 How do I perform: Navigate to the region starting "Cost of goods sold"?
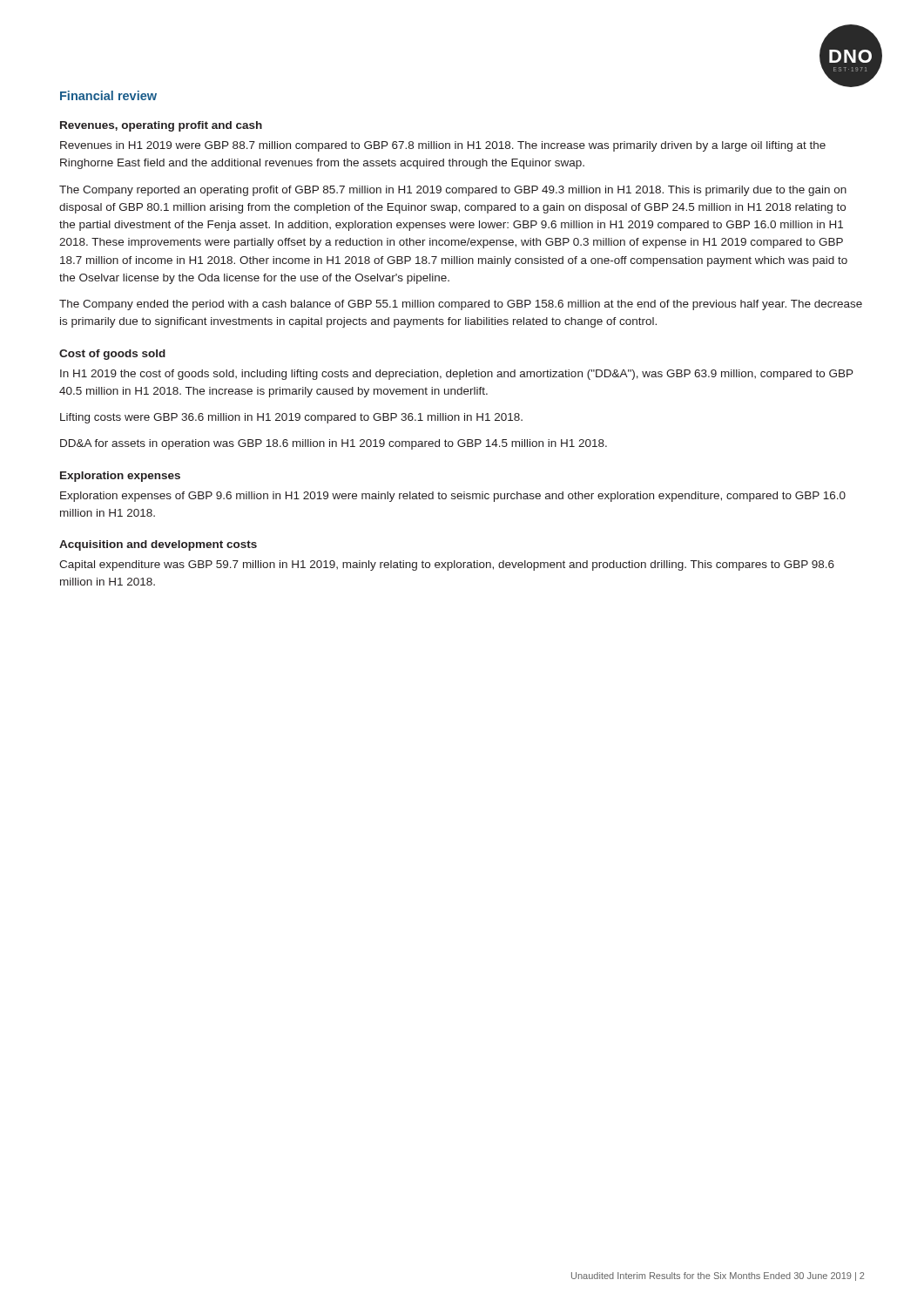112,353
